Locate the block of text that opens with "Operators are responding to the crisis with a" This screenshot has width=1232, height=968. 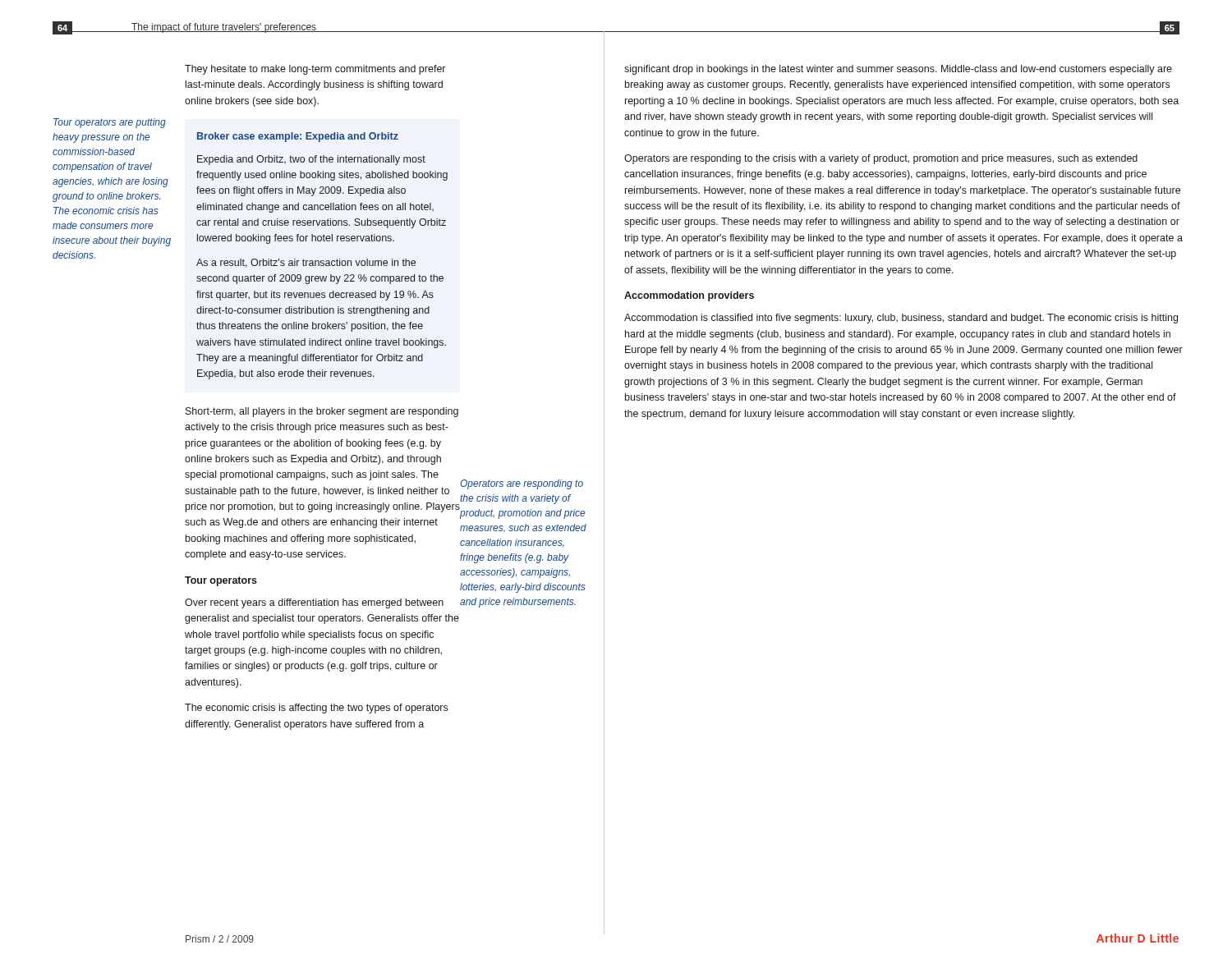coord(523,543)
